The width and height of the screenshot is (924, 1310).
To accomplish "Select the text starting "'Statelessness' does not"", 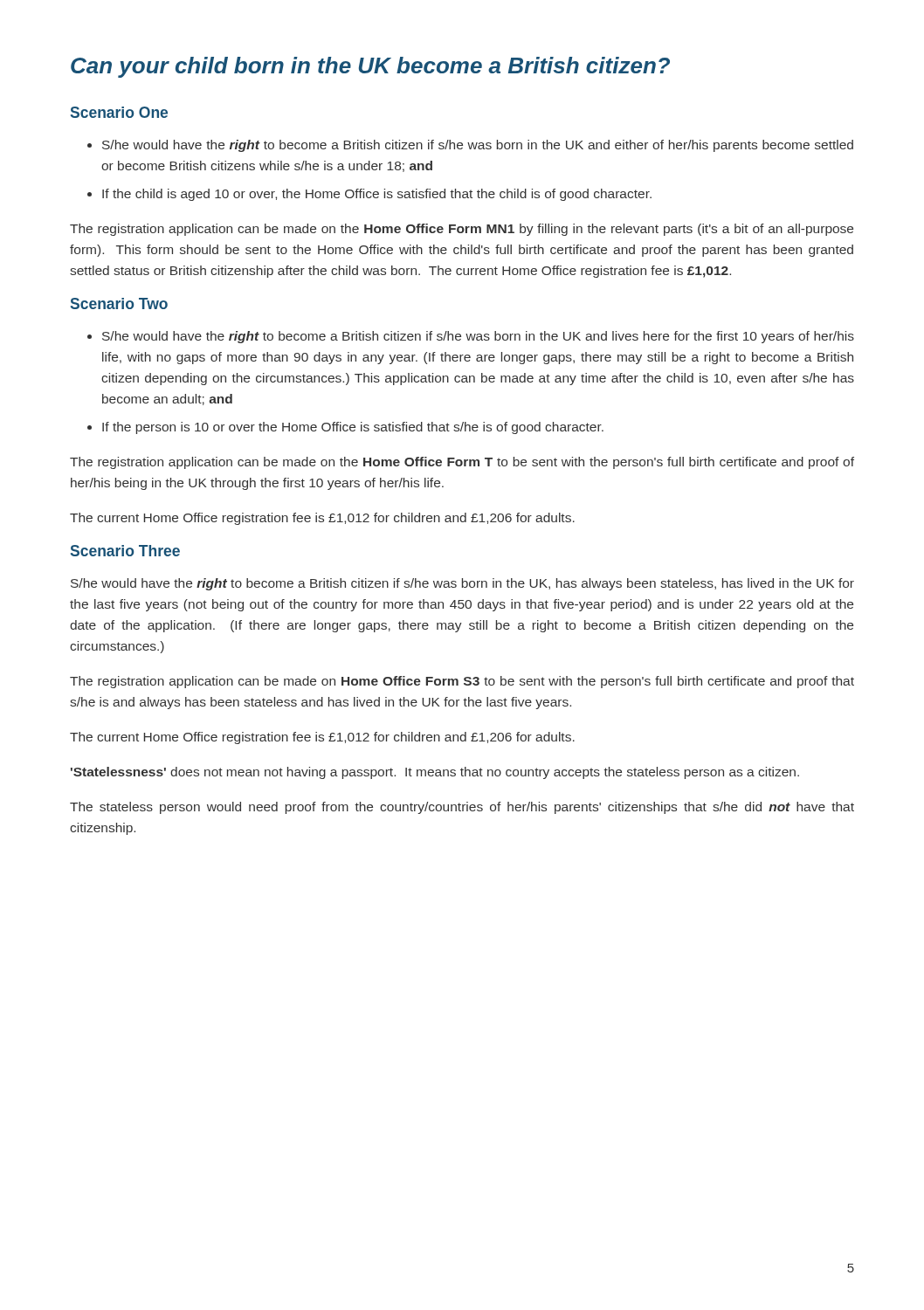I will [435, 772].
